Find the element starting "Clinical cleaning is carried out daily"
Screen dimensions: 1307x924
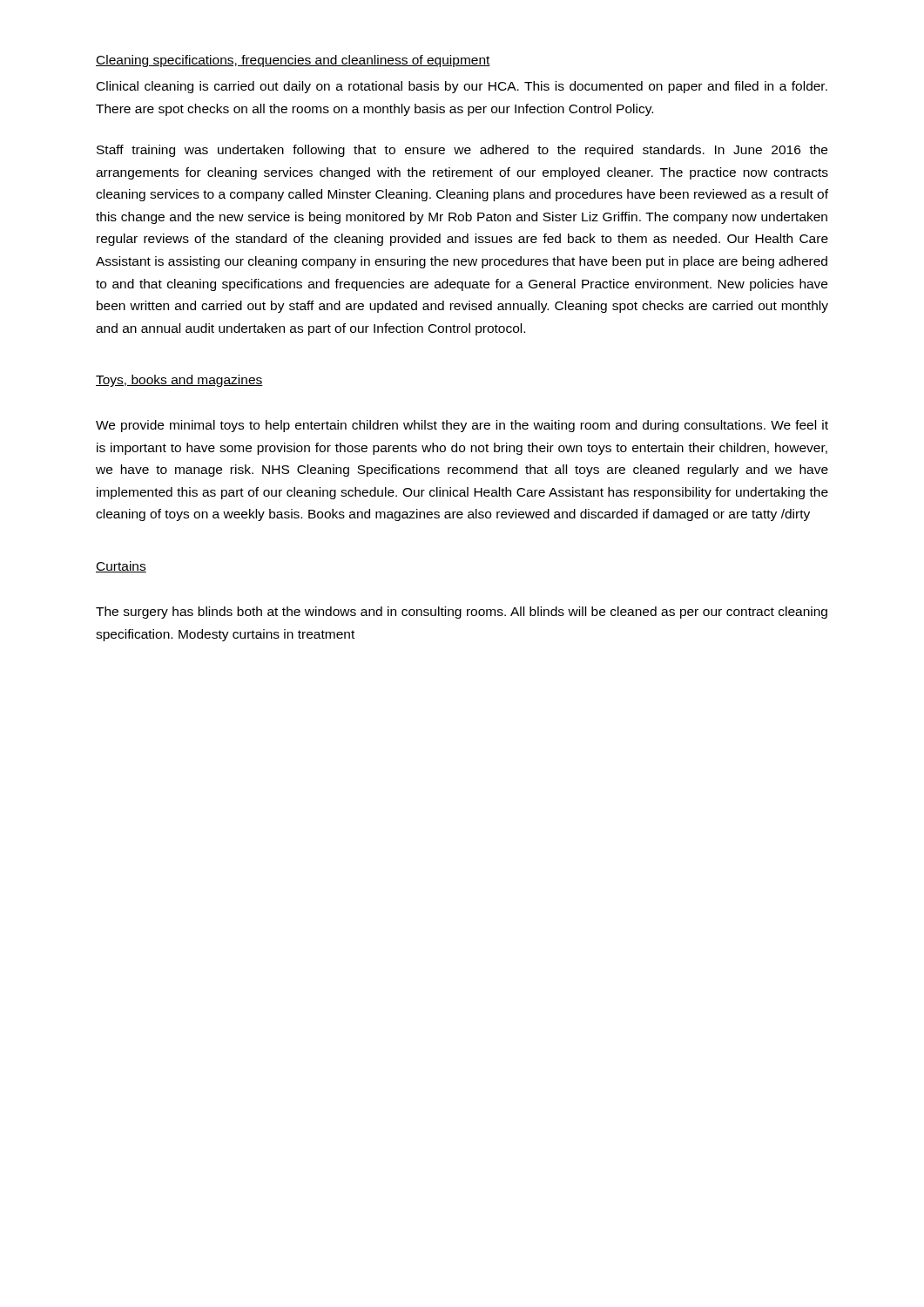tap(462, 97)
